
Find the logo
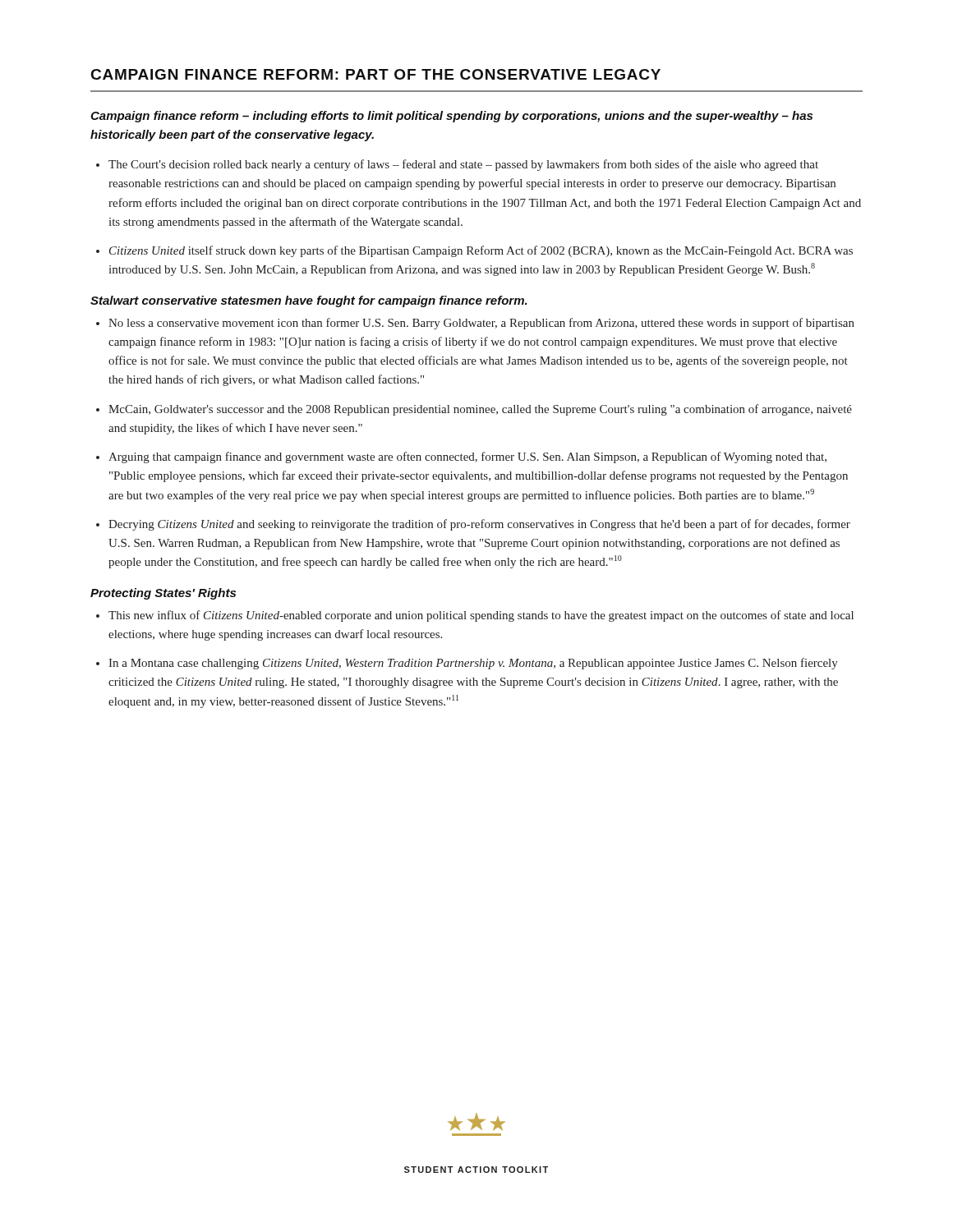click(x=476, y=1141)
